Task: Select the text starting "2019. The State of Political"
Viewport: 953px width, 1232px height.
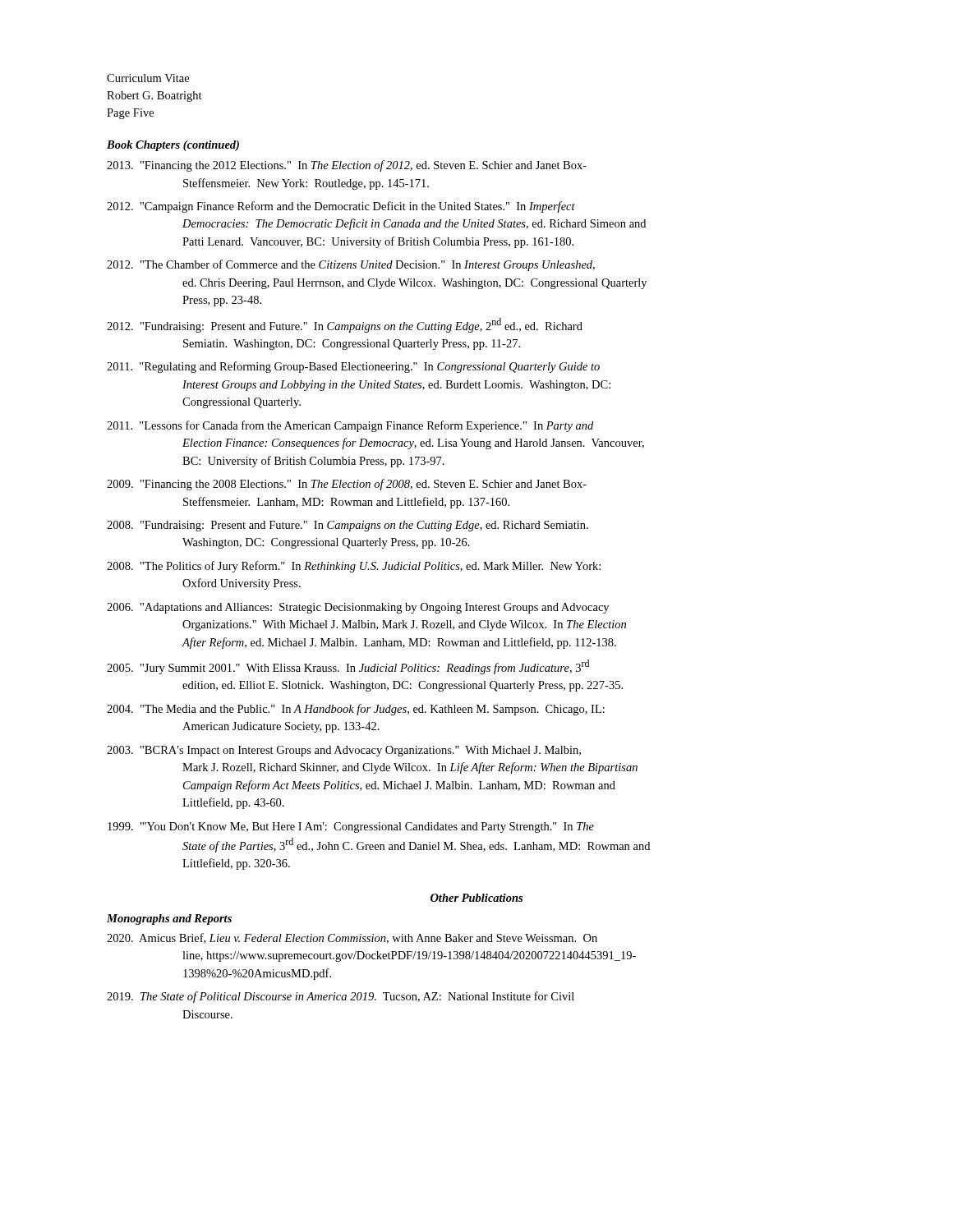Action: click(476, 1007)
